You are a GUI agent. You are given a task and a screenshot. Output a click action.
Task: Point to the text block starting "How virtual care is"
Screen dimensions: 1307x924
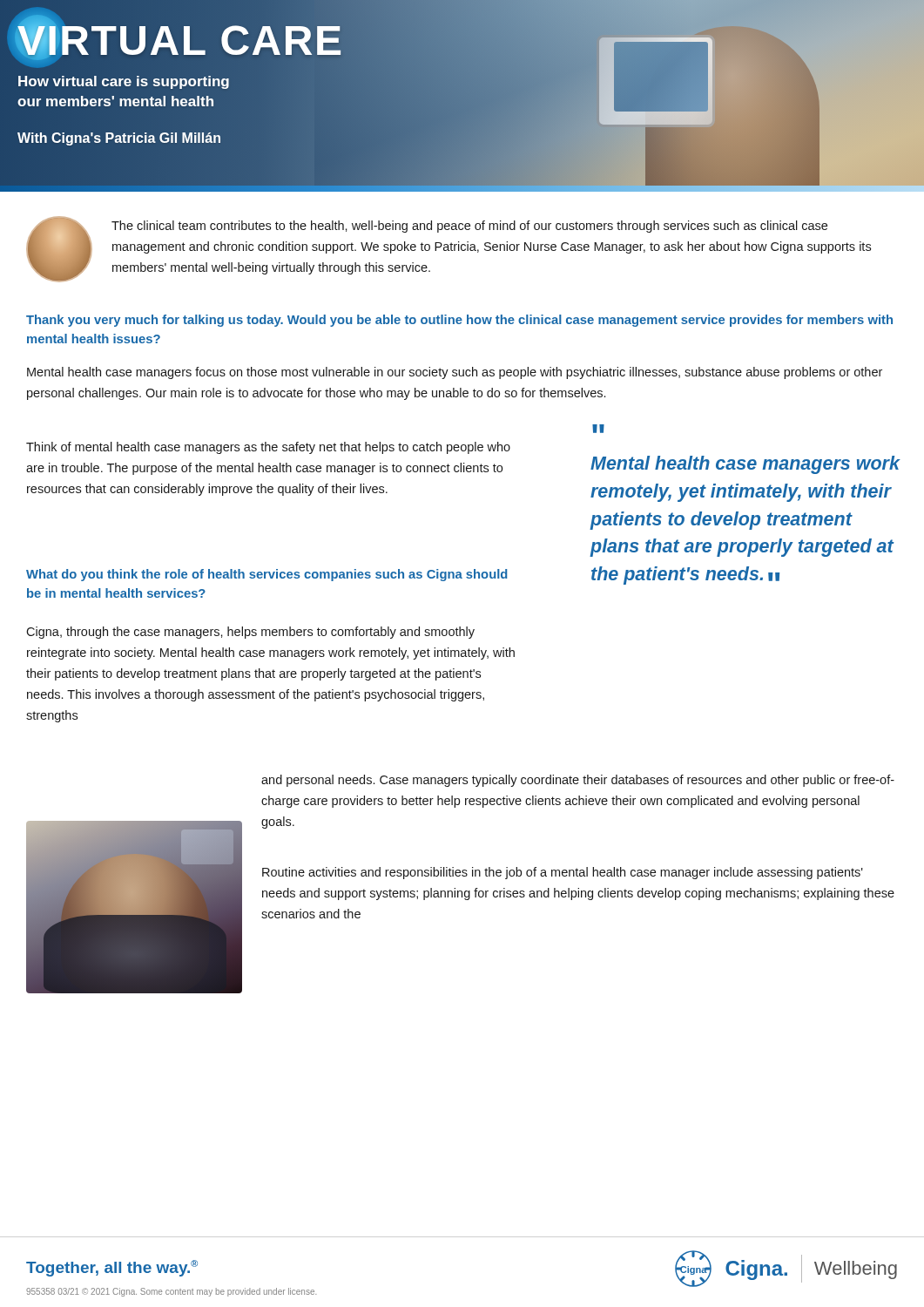(x=124, y=92)
